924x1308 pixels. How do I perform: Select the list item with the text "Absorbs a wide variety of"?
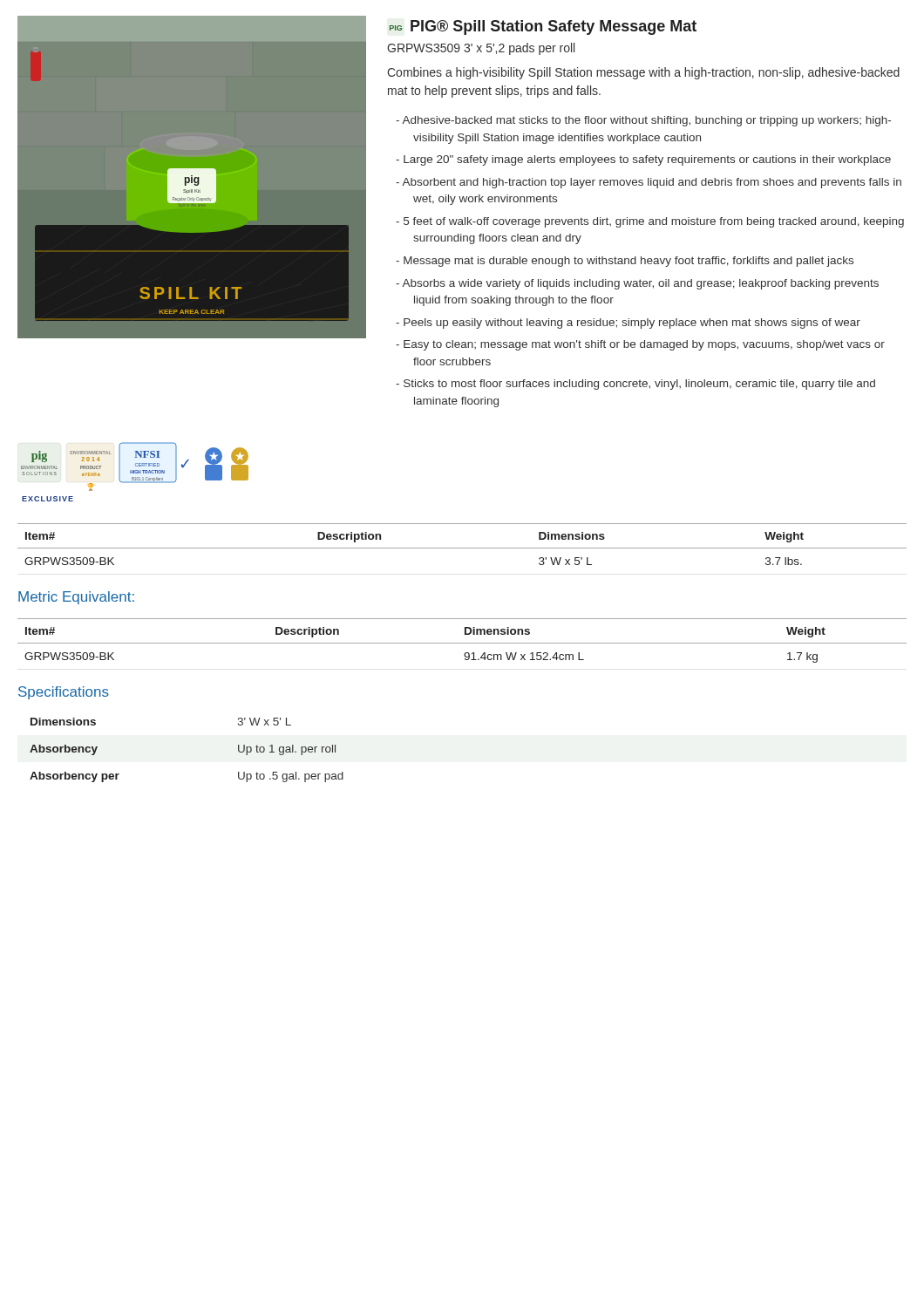pos(642,291)
